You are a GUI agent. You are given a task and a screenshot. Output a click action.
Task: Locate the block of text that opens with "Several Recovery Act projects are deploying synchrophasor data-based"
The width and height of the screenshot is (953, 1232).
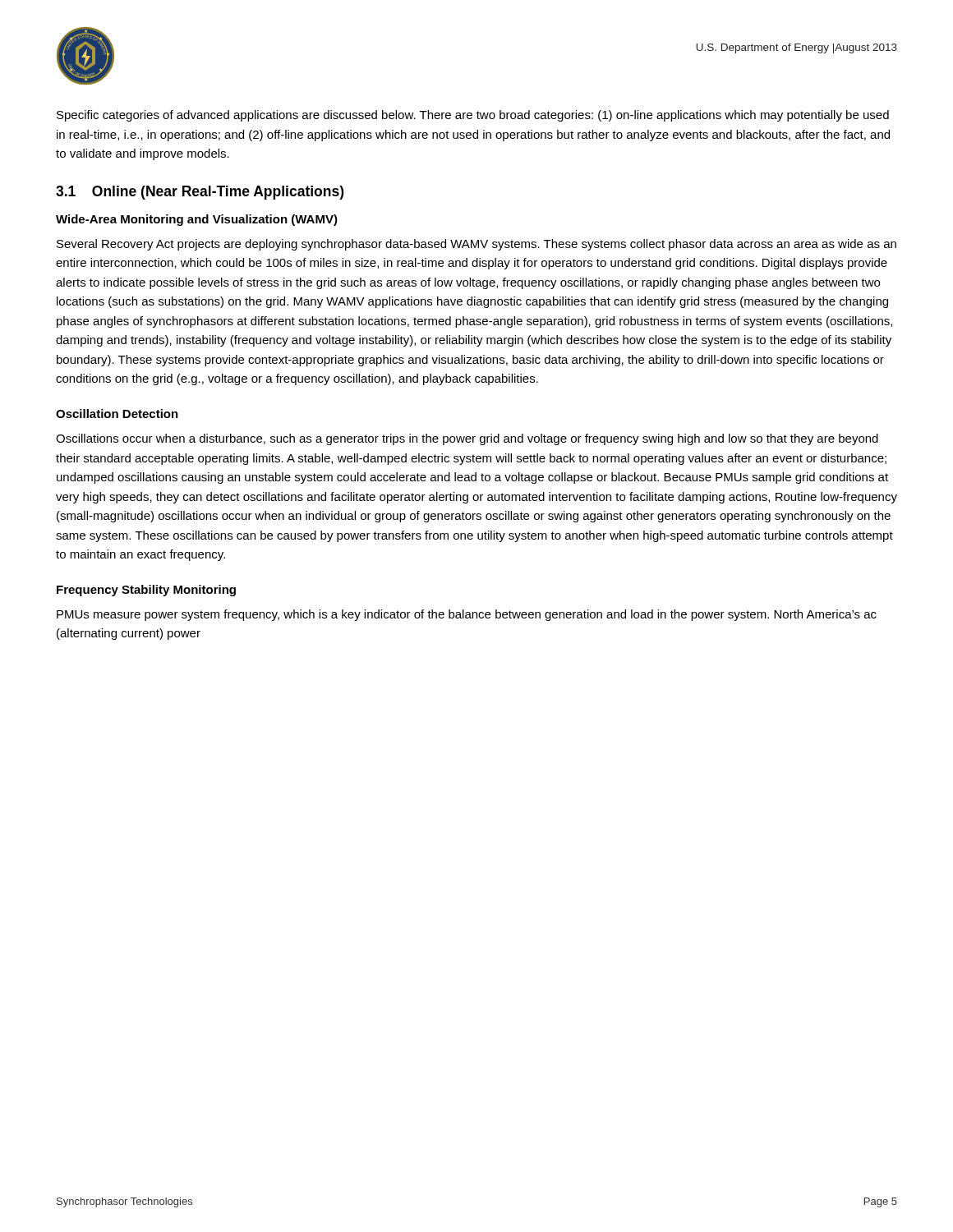476,311
